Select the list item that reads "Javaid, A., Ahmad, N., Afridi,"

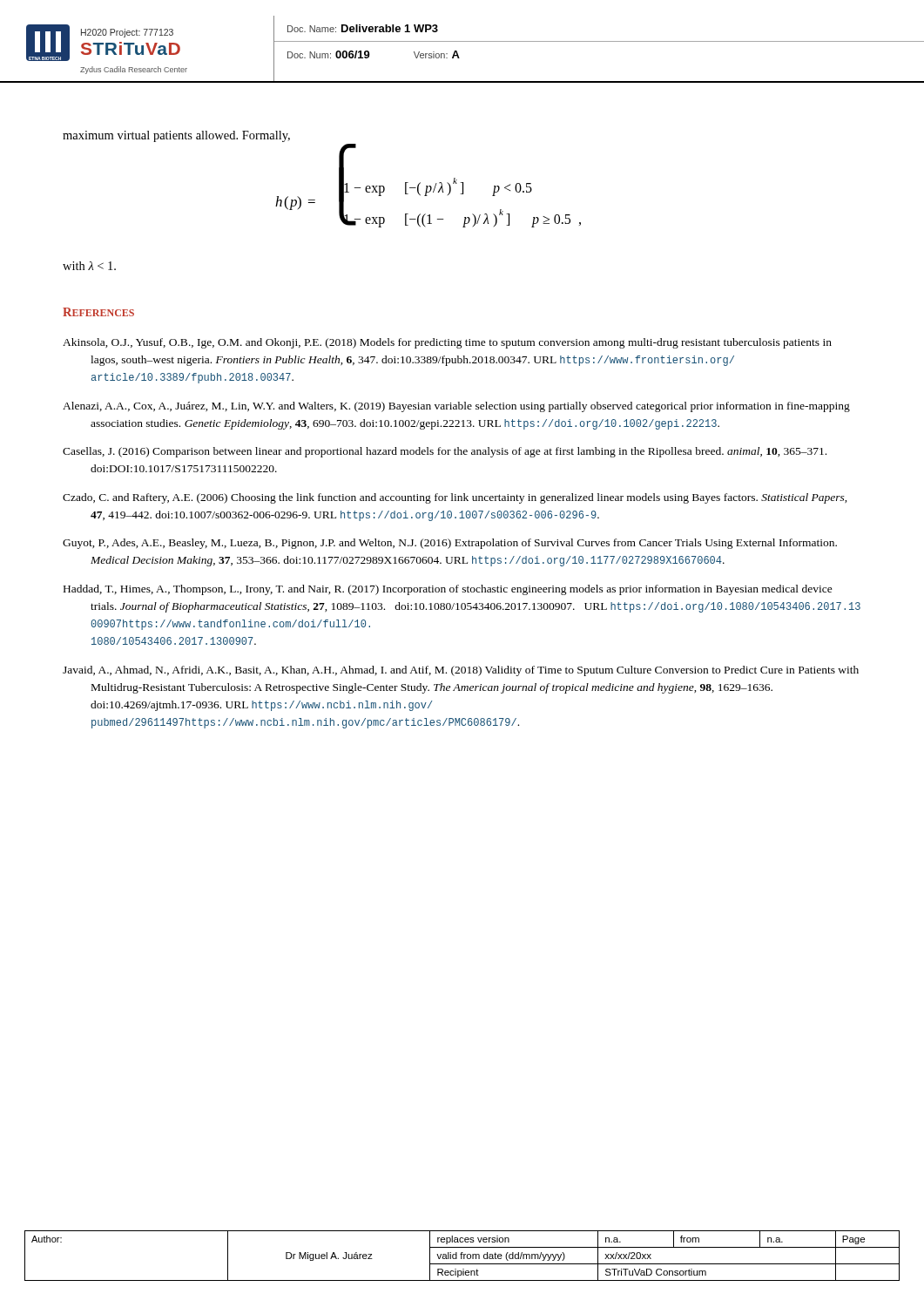(461, 696)
